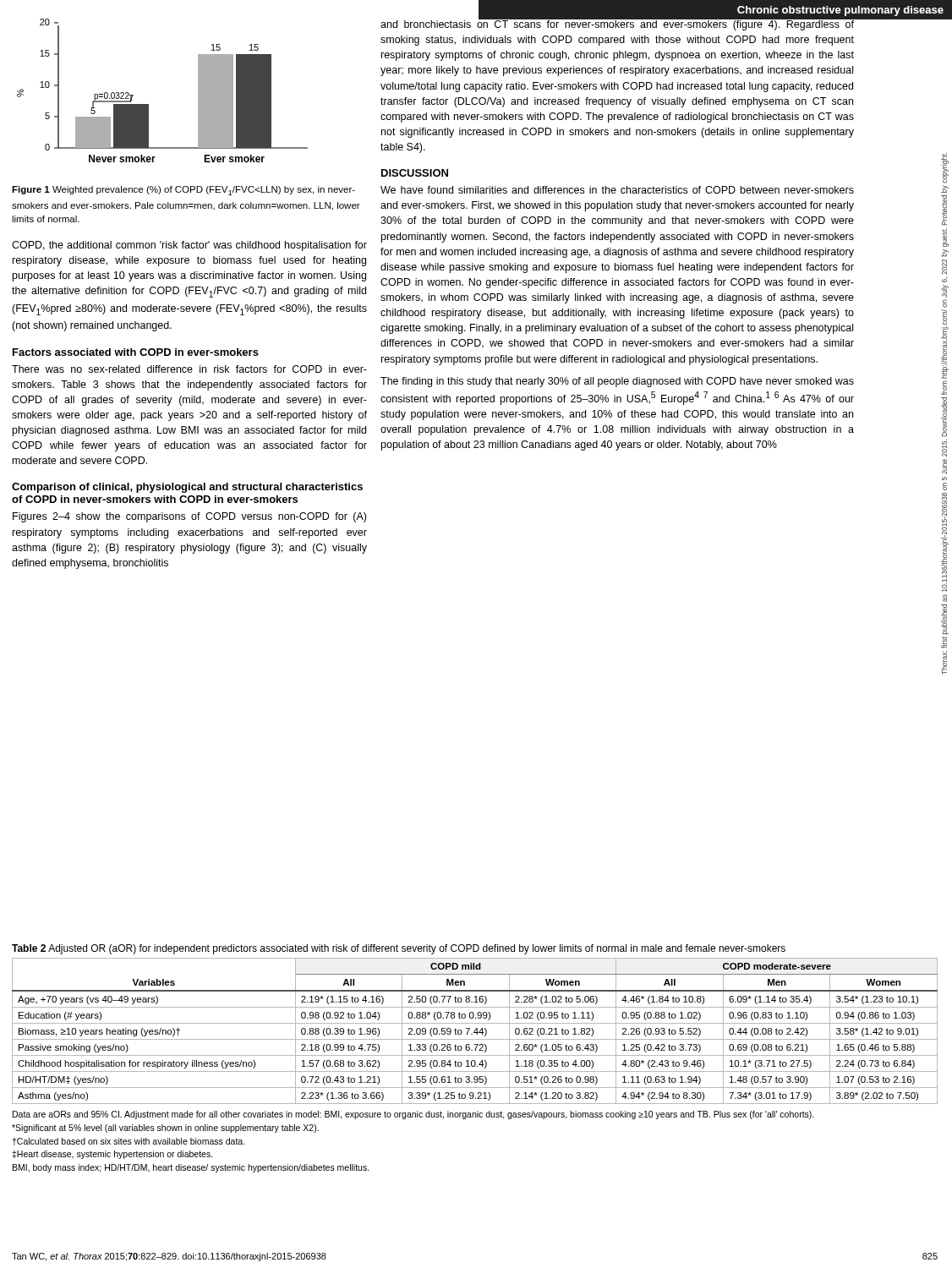Click on the block starting "Comparison of clinical, physiological and structural characteristics of"

pos(187,493)
